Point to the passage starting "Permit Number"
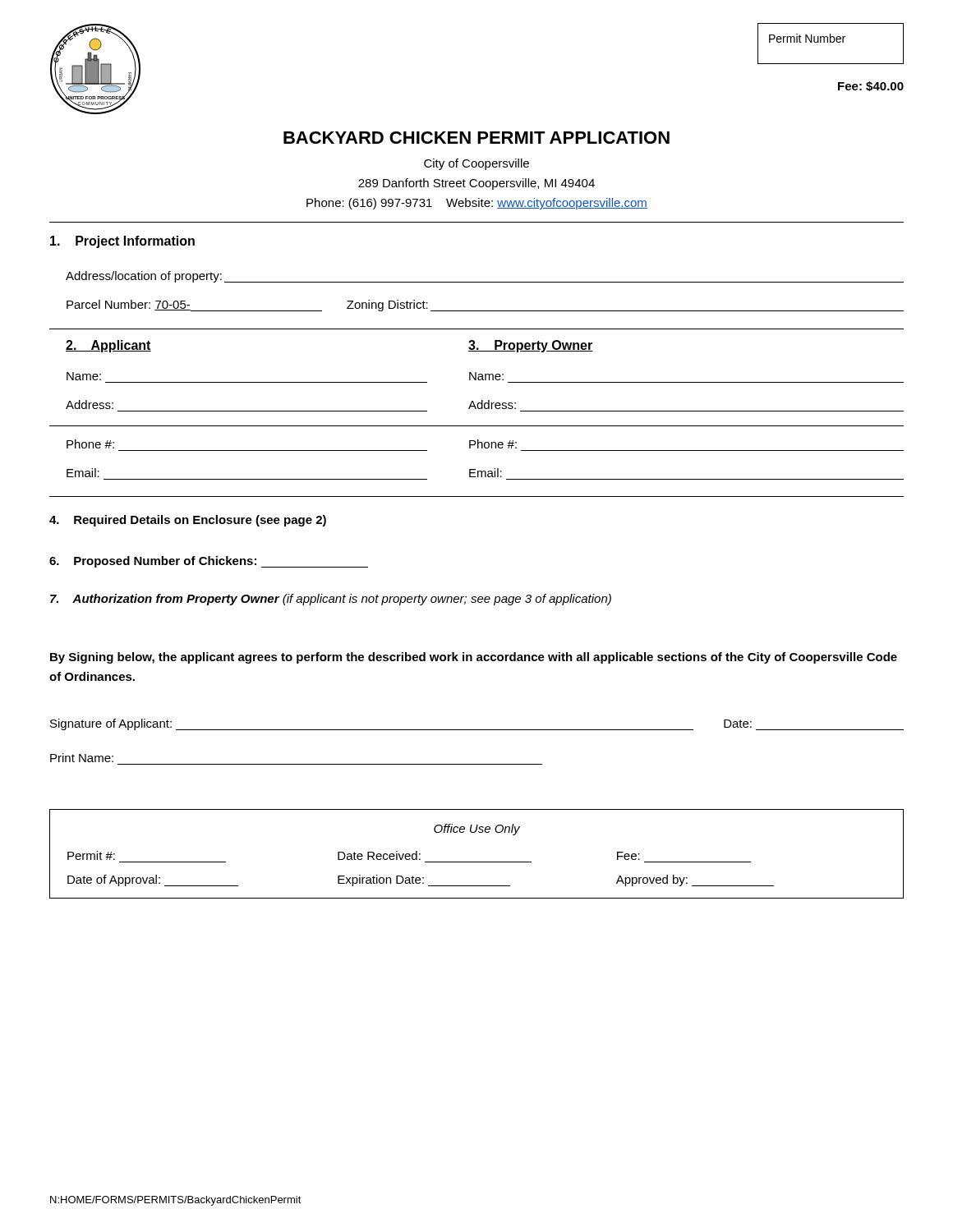This screenshot has height=1232, width=953. pos(807,39)
